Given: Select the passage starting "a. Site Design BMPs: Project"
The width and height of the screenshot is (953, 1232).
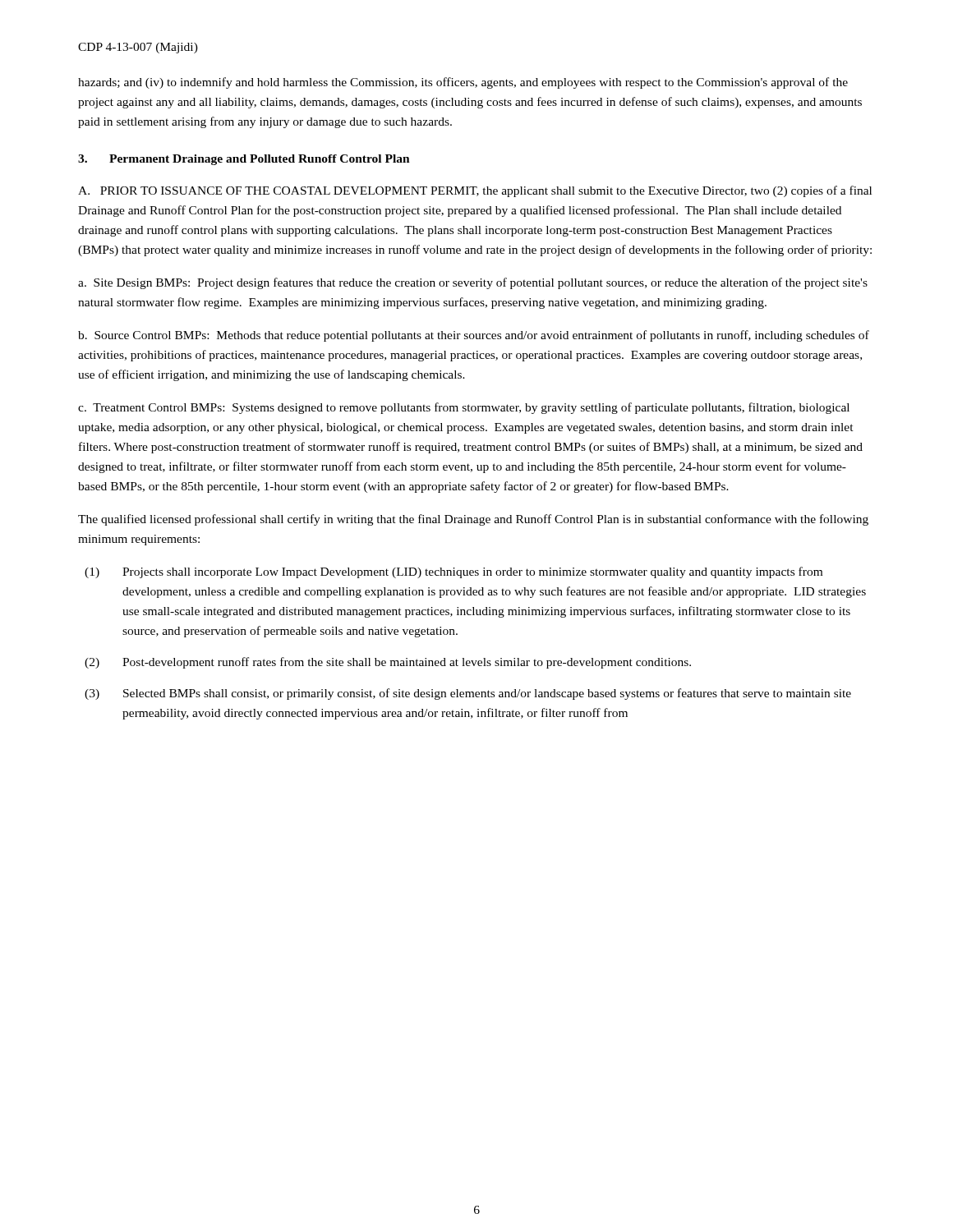Looking at the screenshot, I should click(x=473, y=292).
